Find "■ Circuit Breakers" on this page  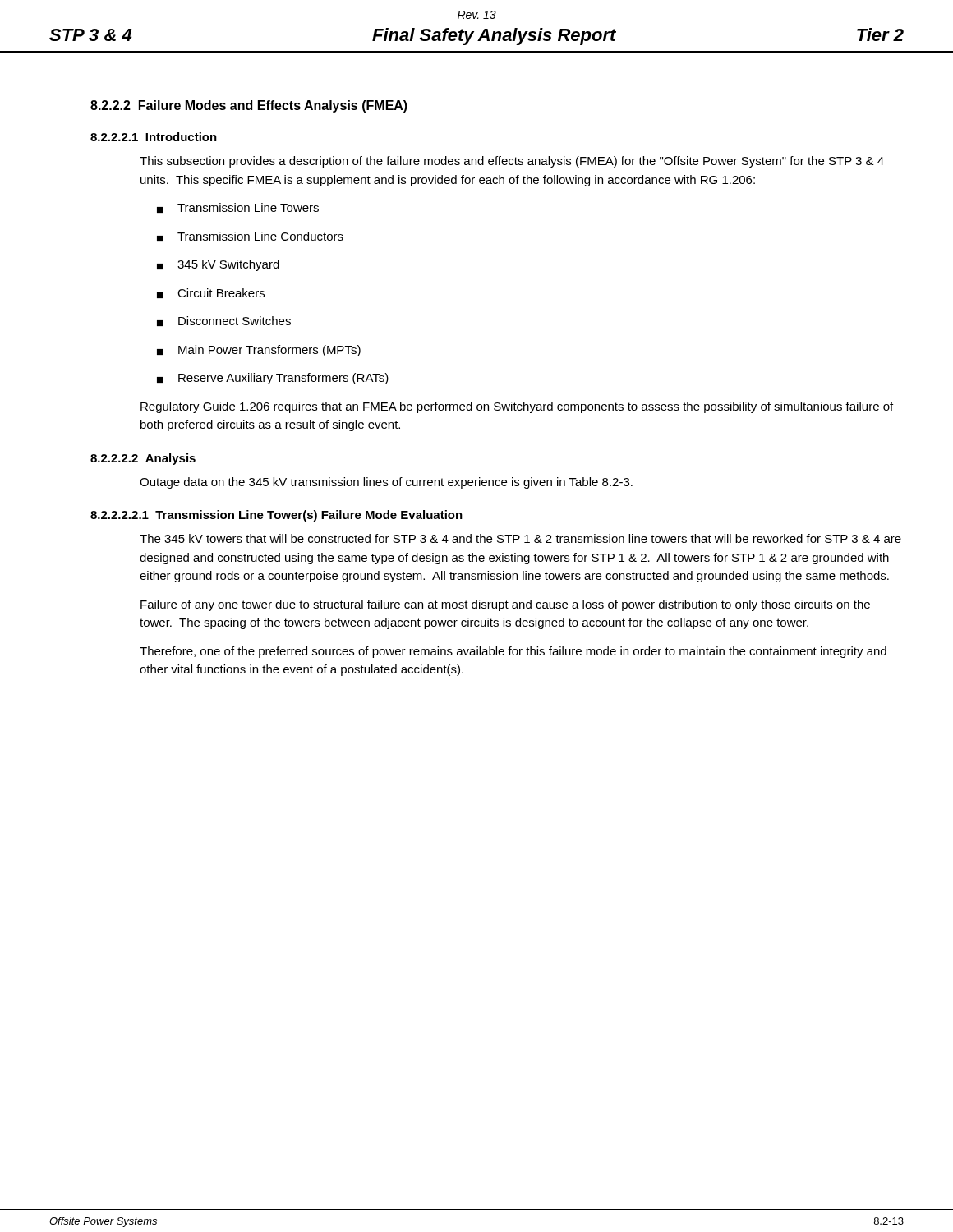pos(211,294)
